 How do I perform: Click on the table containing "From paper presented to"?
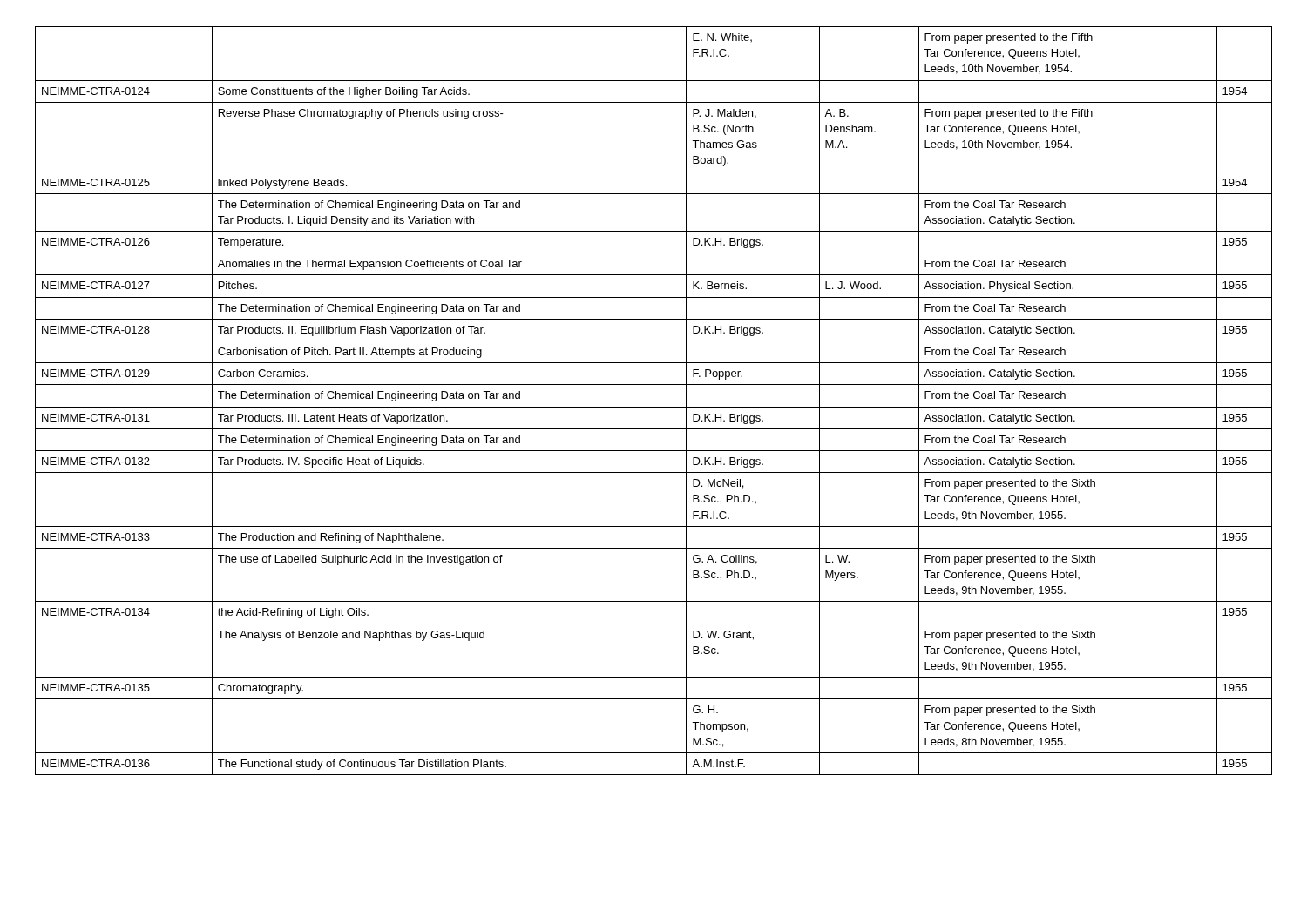654,401
